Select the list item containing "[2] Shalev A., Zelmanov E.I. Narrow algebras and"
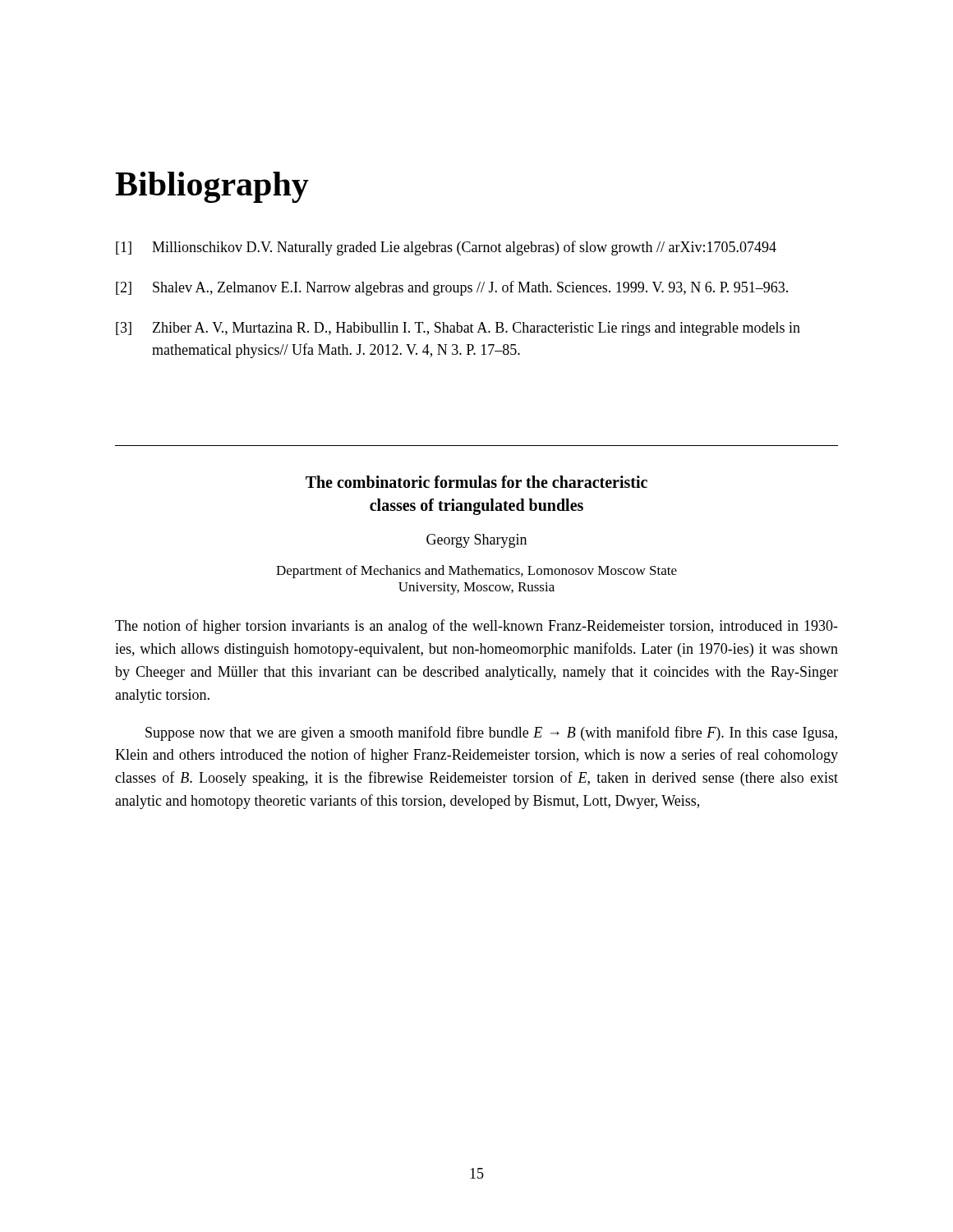953x1232 pixels. click(476, 288)
